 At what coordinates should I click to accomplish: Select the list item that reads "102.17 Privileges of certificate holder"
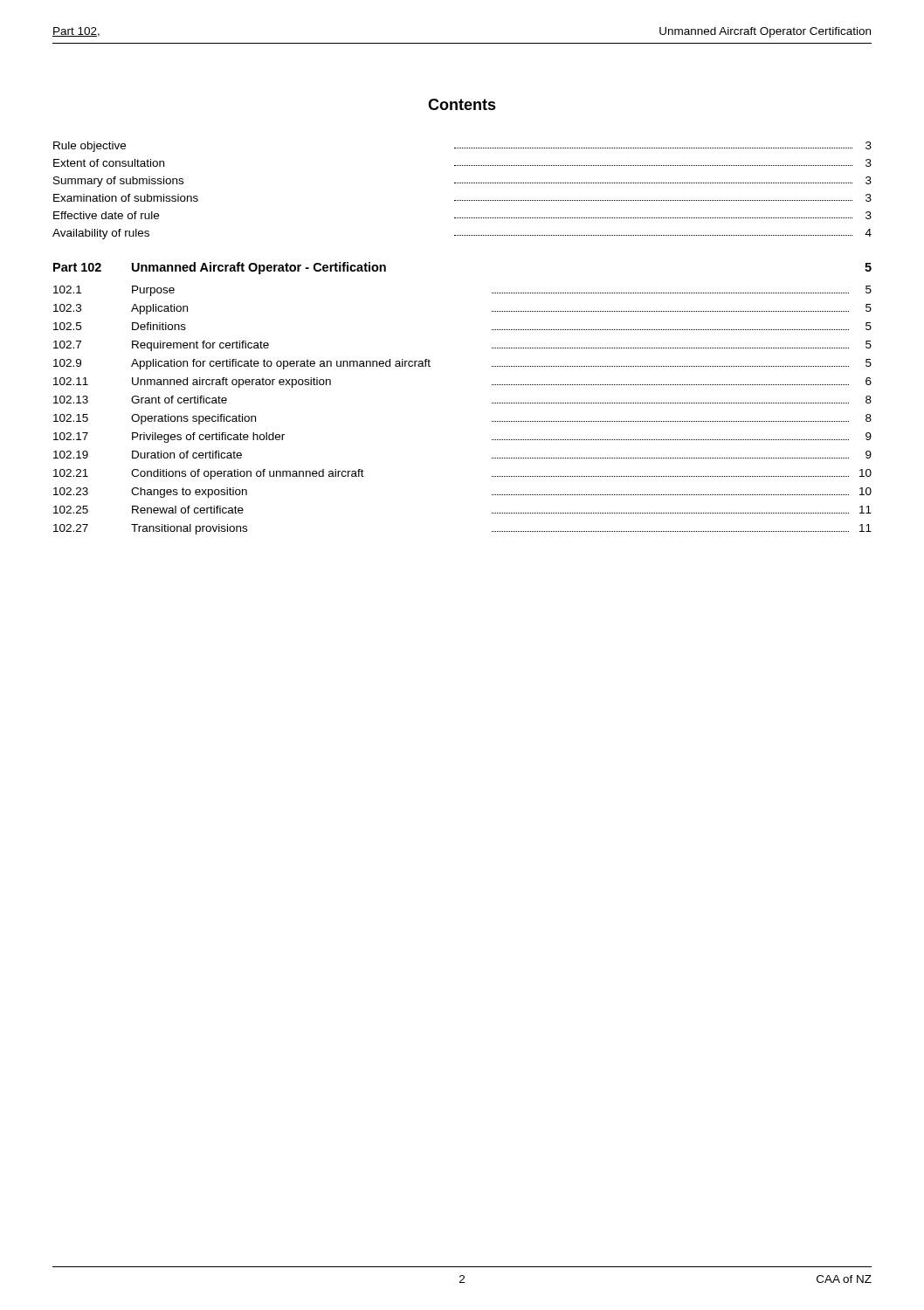(65, 437)
